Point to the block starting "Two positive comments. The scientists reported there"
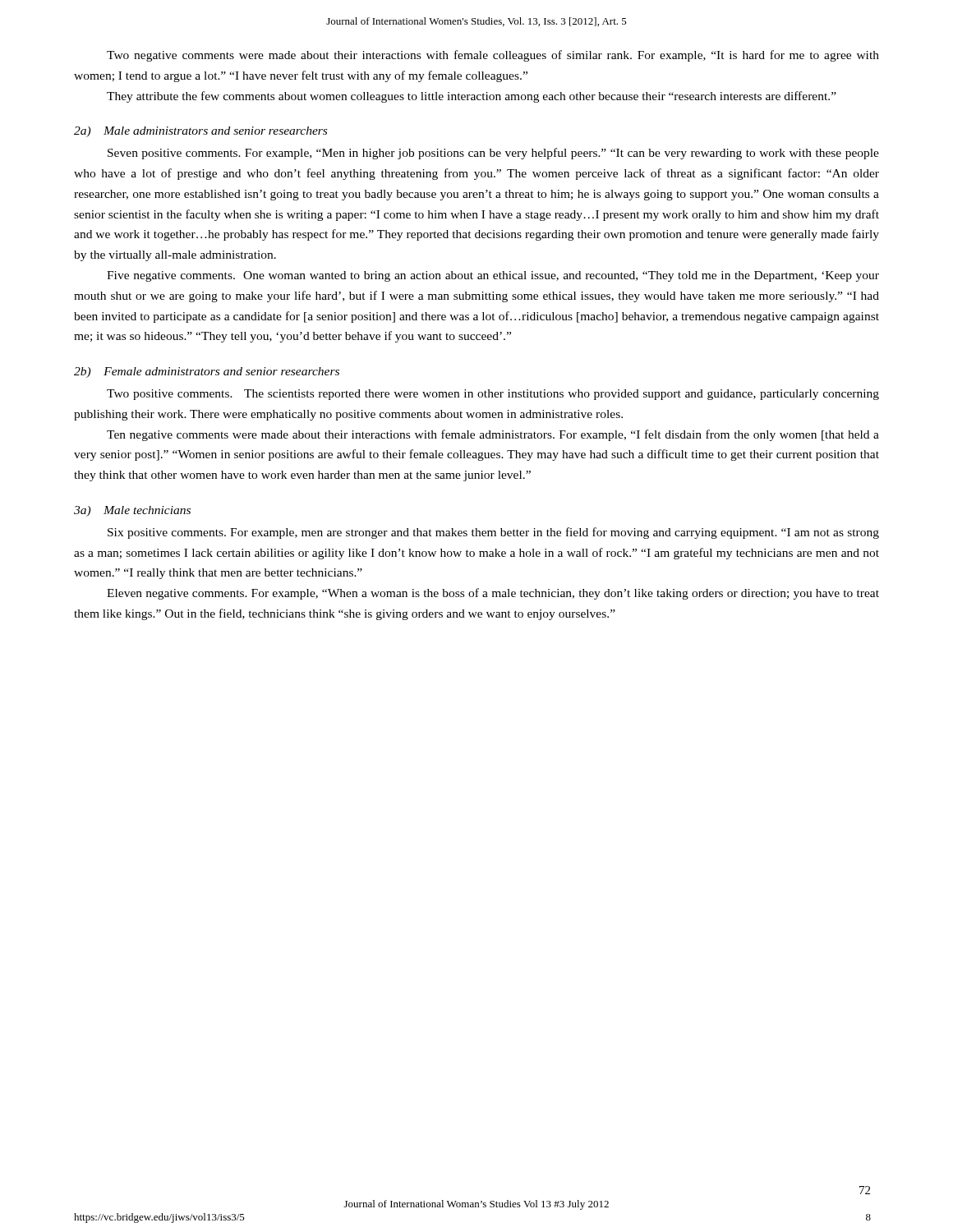 [476, 404]
